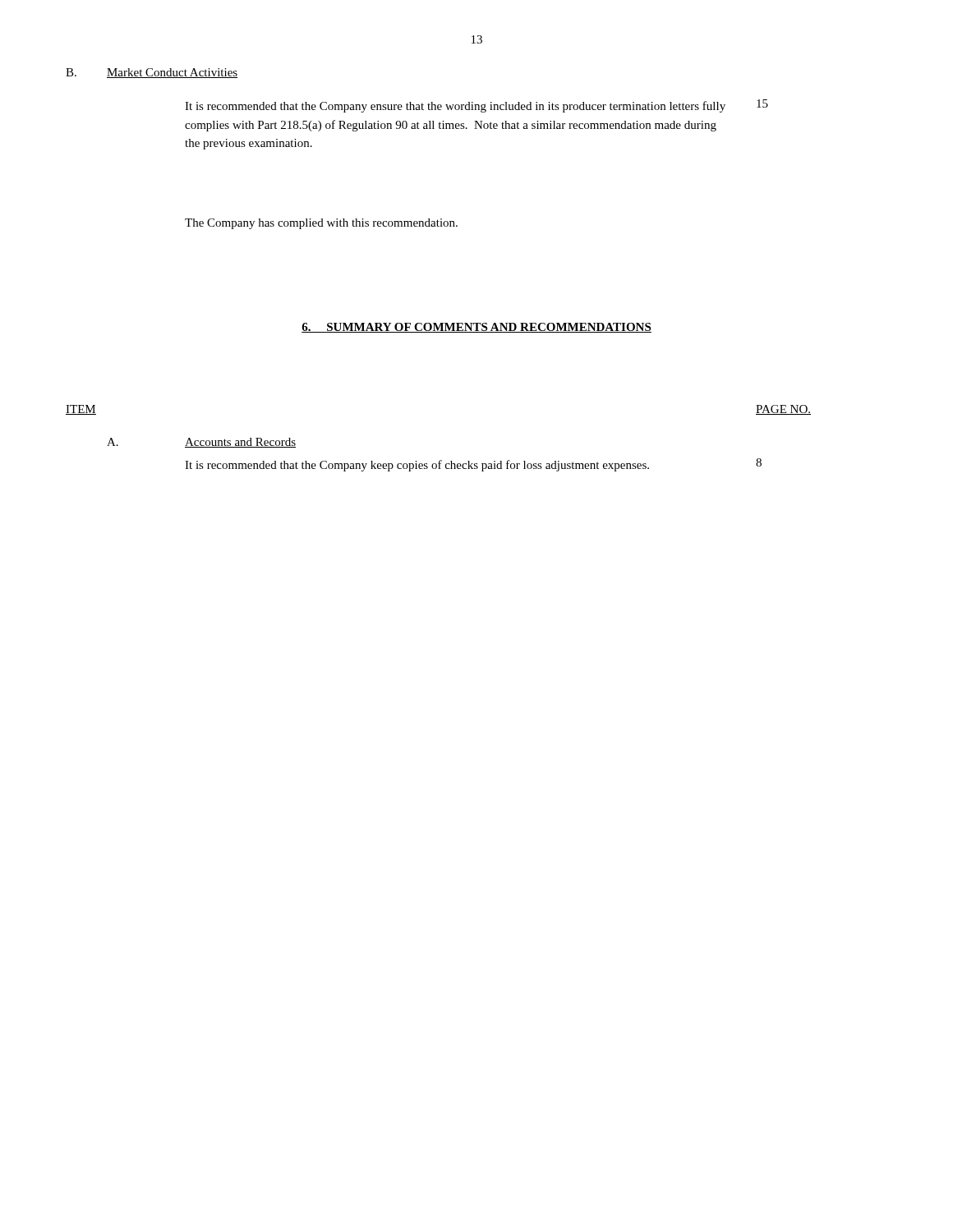The width and height of the screenshot is (953, 1232).
Task: Find the region starting "Market Conduct Activities"
Action: pyautogui.click(x=172, y=72)
